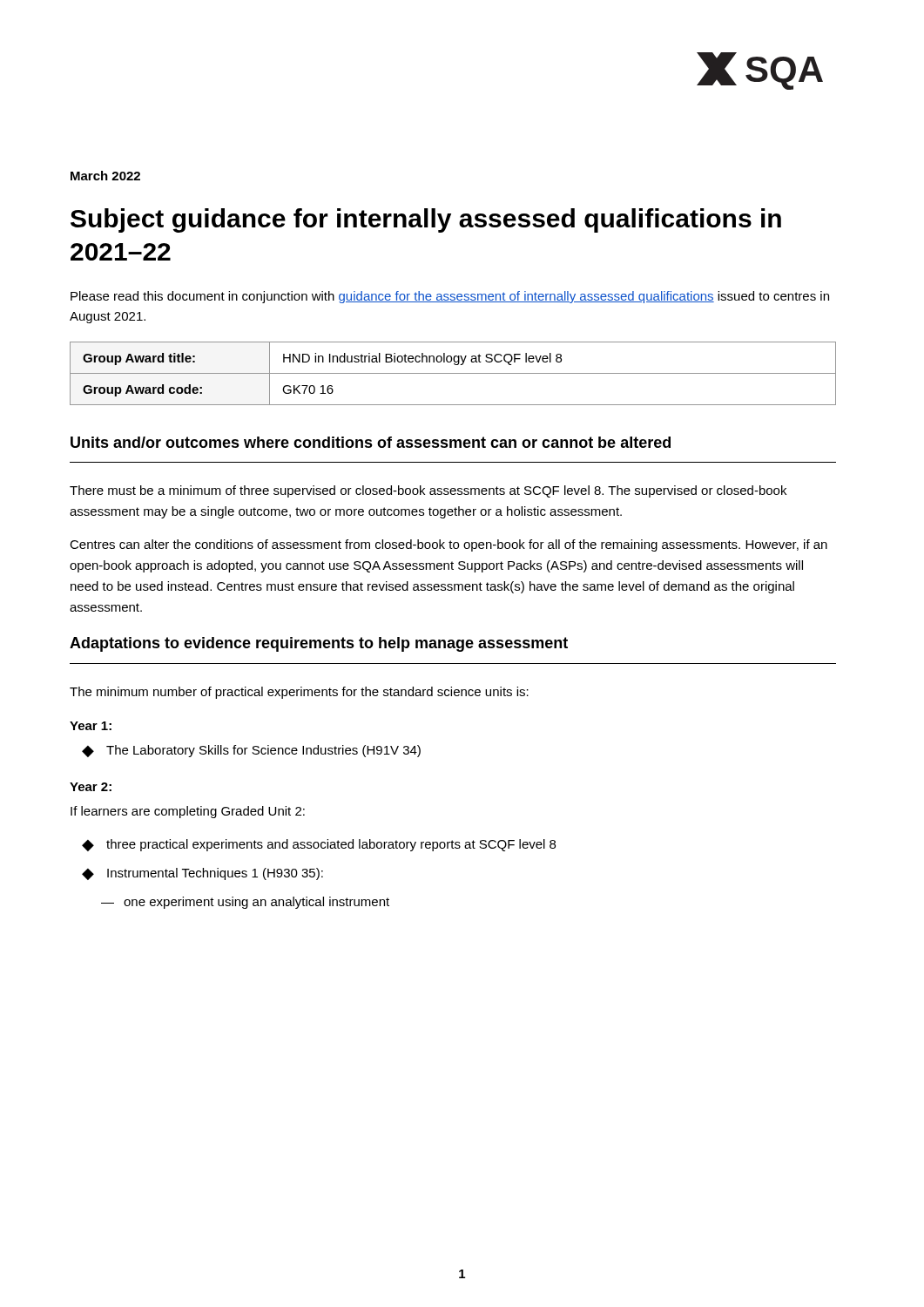924x1307 pixels.
Task: Find the text starting "◆ The Laboratory Skills for Science Industries"
Action: point(252,751)
